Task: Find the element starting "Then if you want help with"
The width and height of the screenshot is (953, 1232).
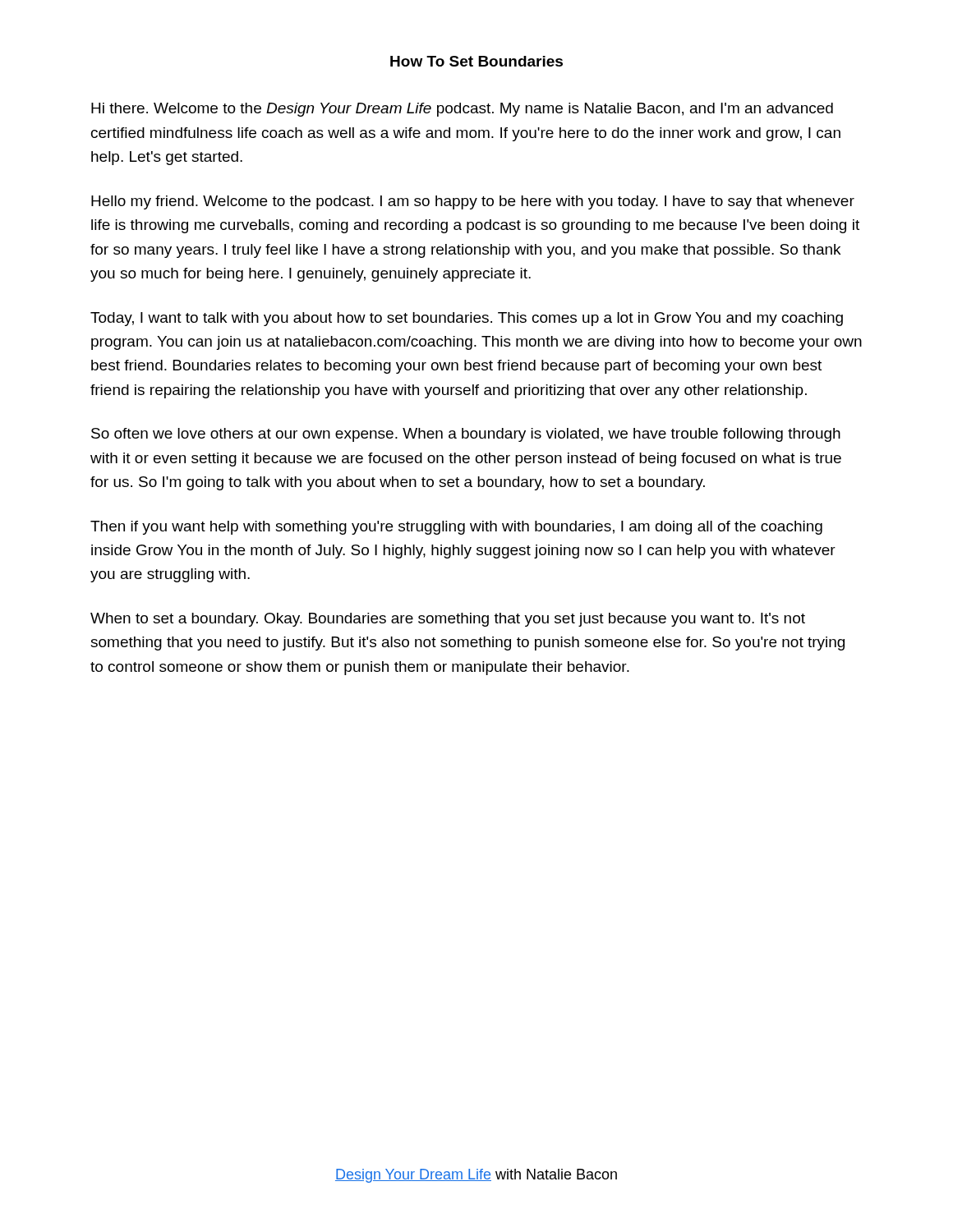Action: 463,550
